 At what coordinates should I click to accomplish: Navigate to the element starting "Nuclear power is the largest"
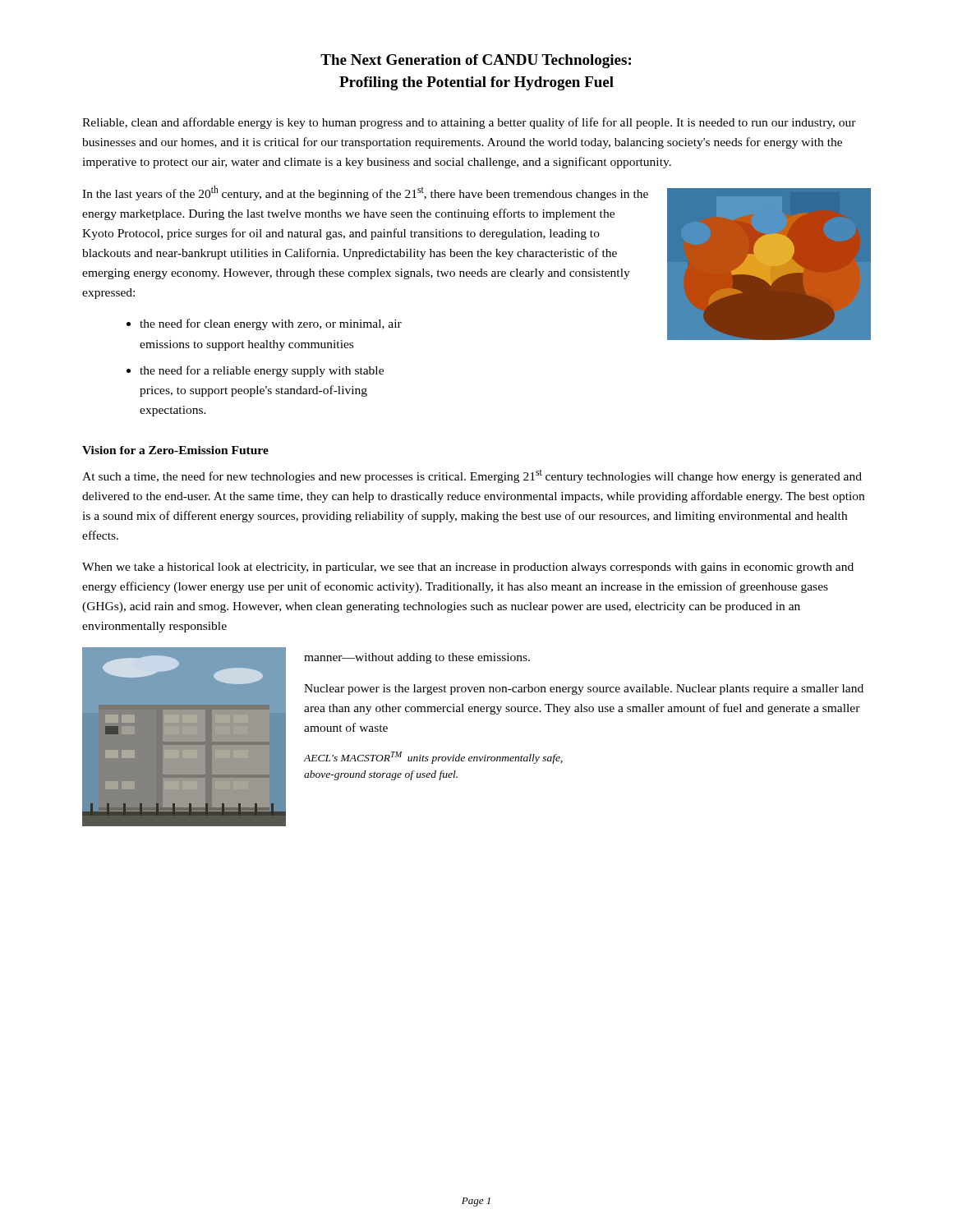pyautogui.click(x=584, y=707)
